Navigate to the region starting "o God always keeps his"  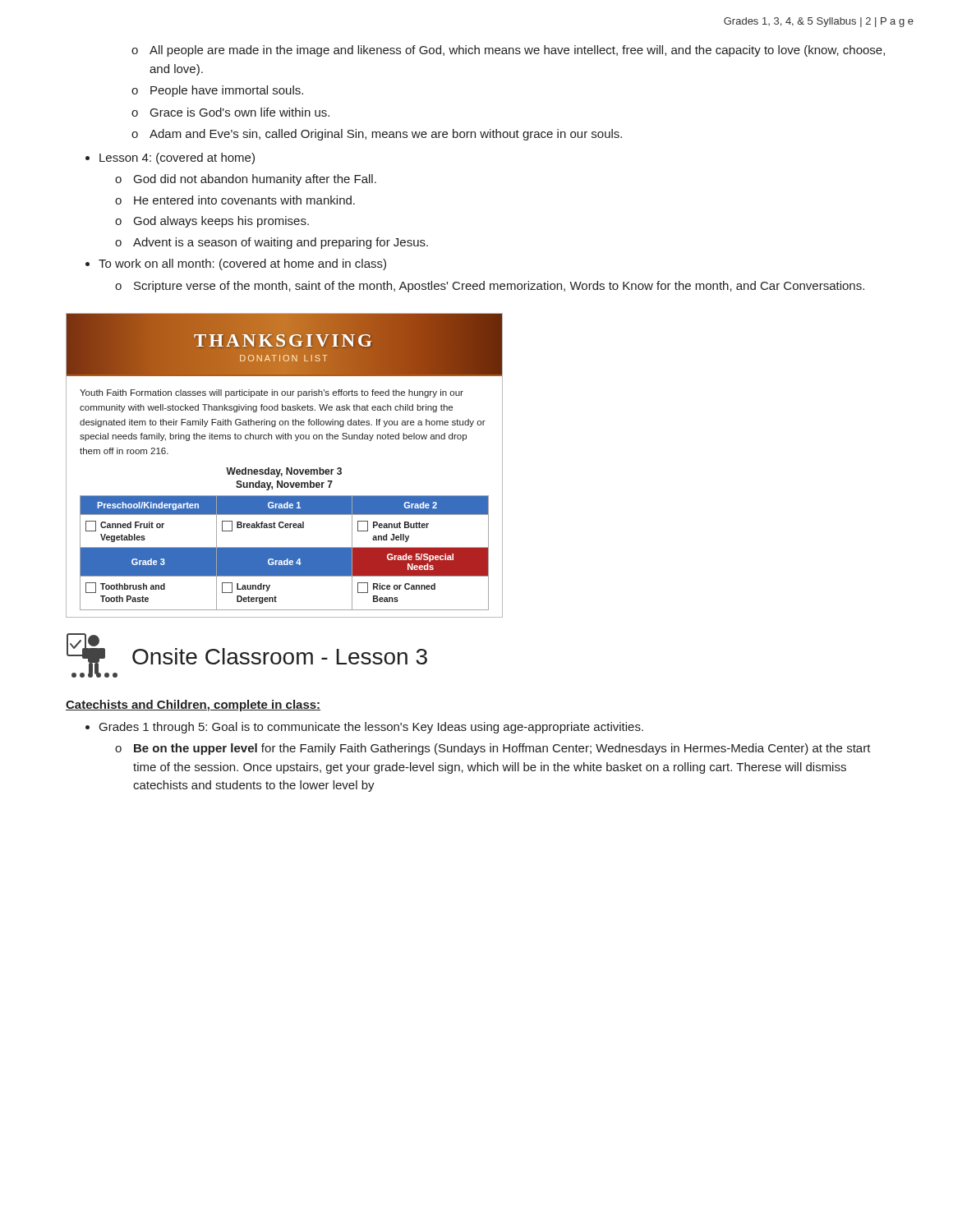212,221
